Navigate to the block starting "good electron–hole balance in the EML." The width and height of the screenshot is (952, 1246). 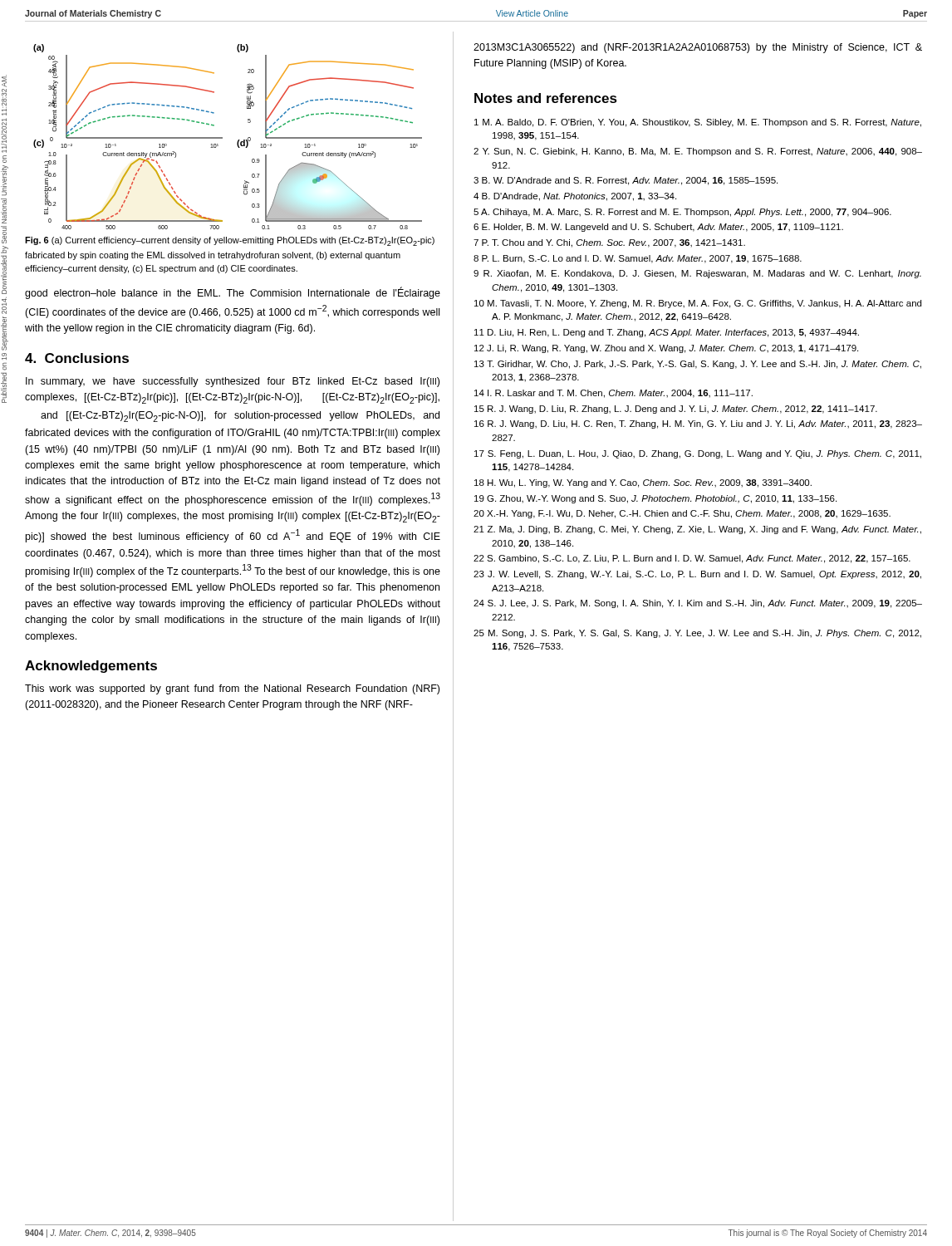[233, 311]
